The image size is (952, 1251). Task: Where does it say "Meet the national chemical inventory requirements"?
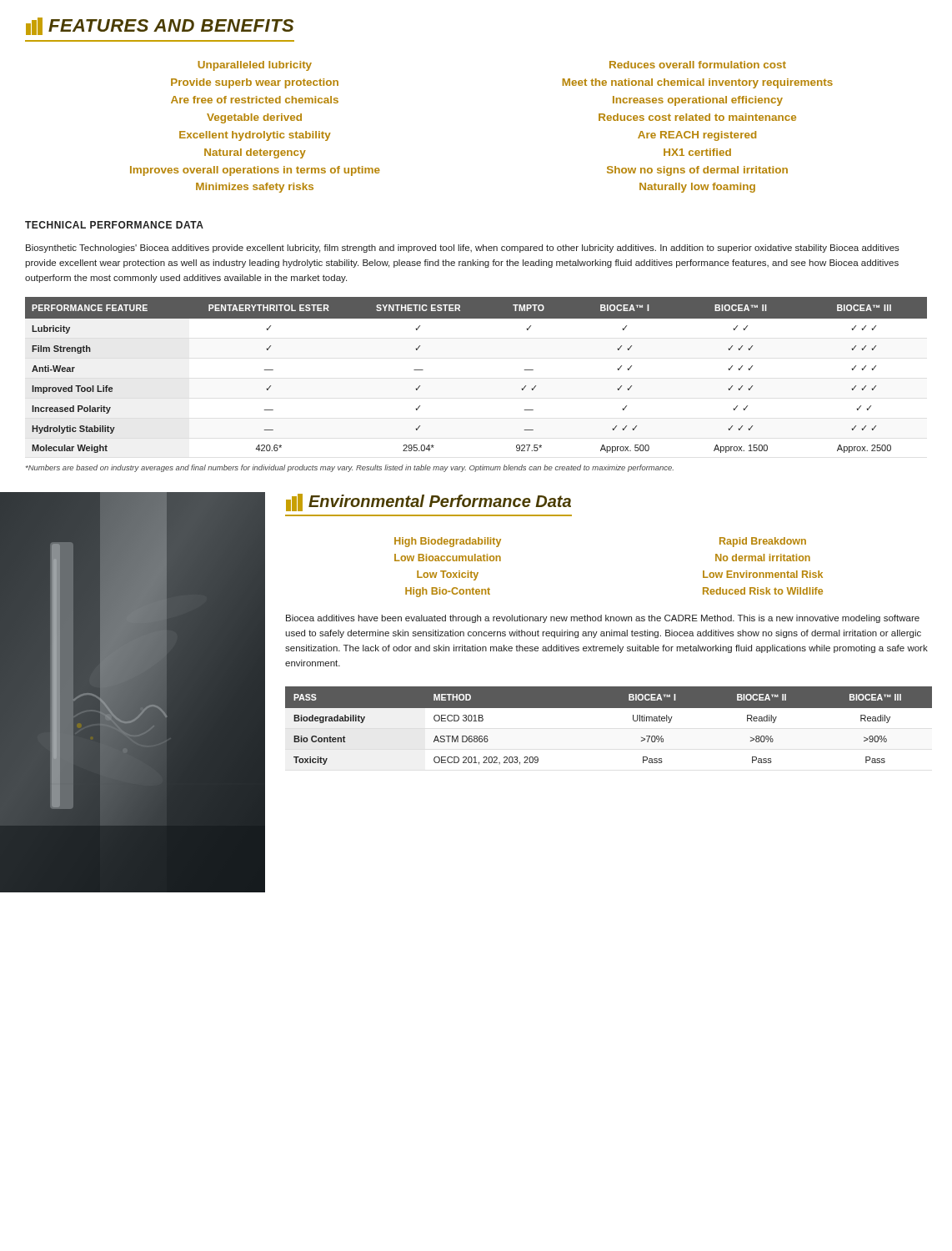697,83
